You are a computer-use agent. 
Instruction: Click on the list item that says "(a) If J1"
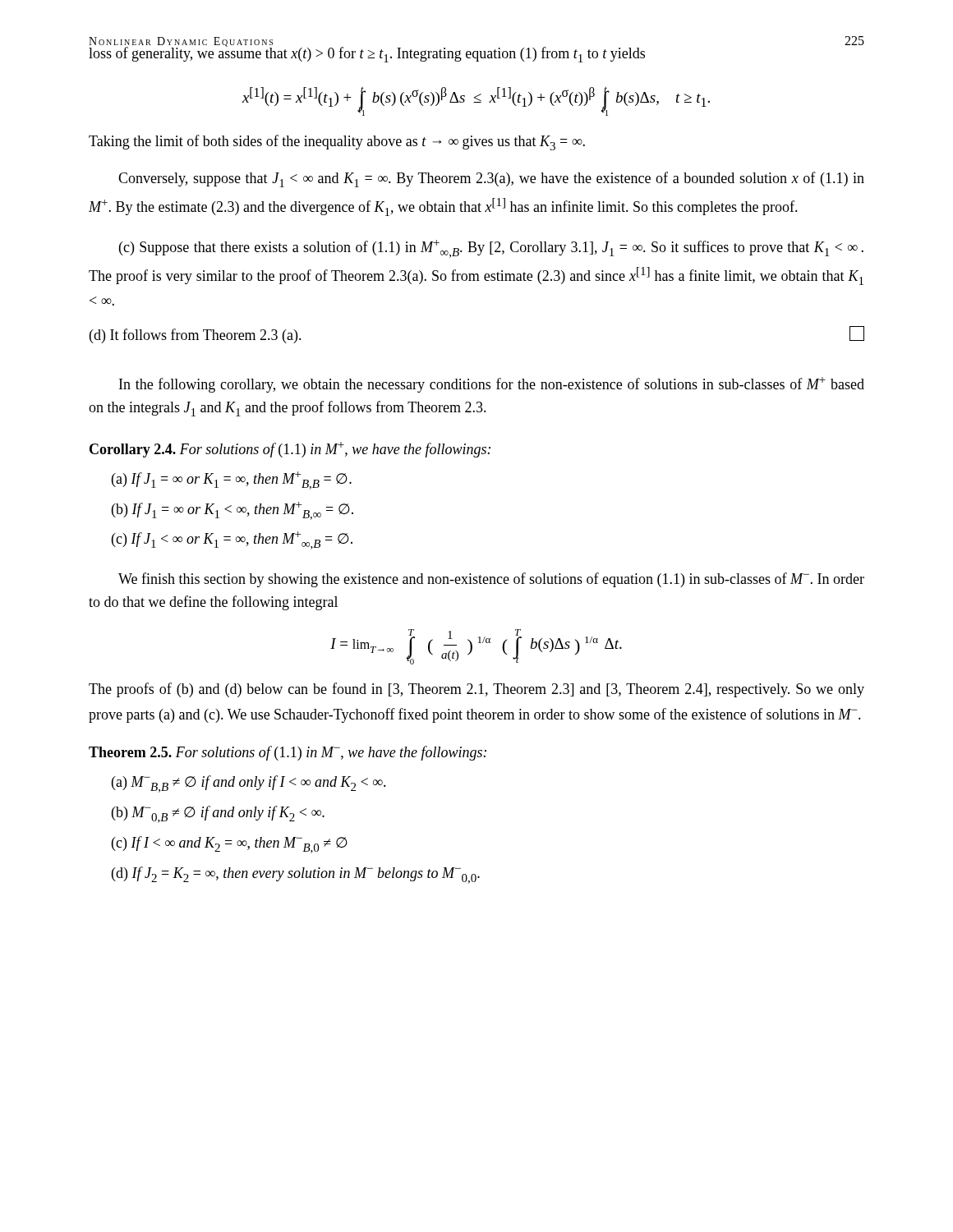pyautogui.click(x=232, y=480)
